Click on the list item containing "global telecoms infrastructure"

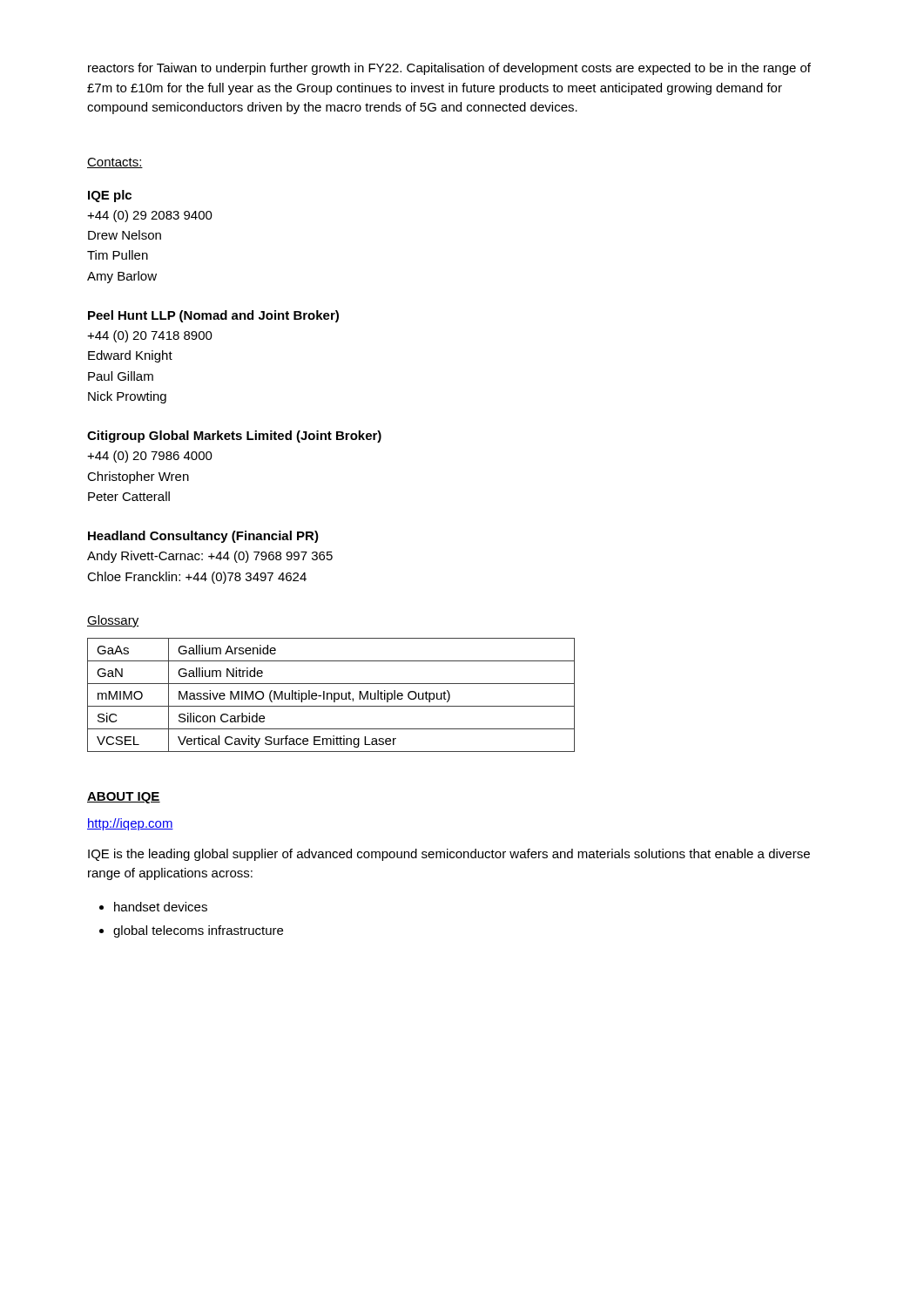(x=191, y=931)
